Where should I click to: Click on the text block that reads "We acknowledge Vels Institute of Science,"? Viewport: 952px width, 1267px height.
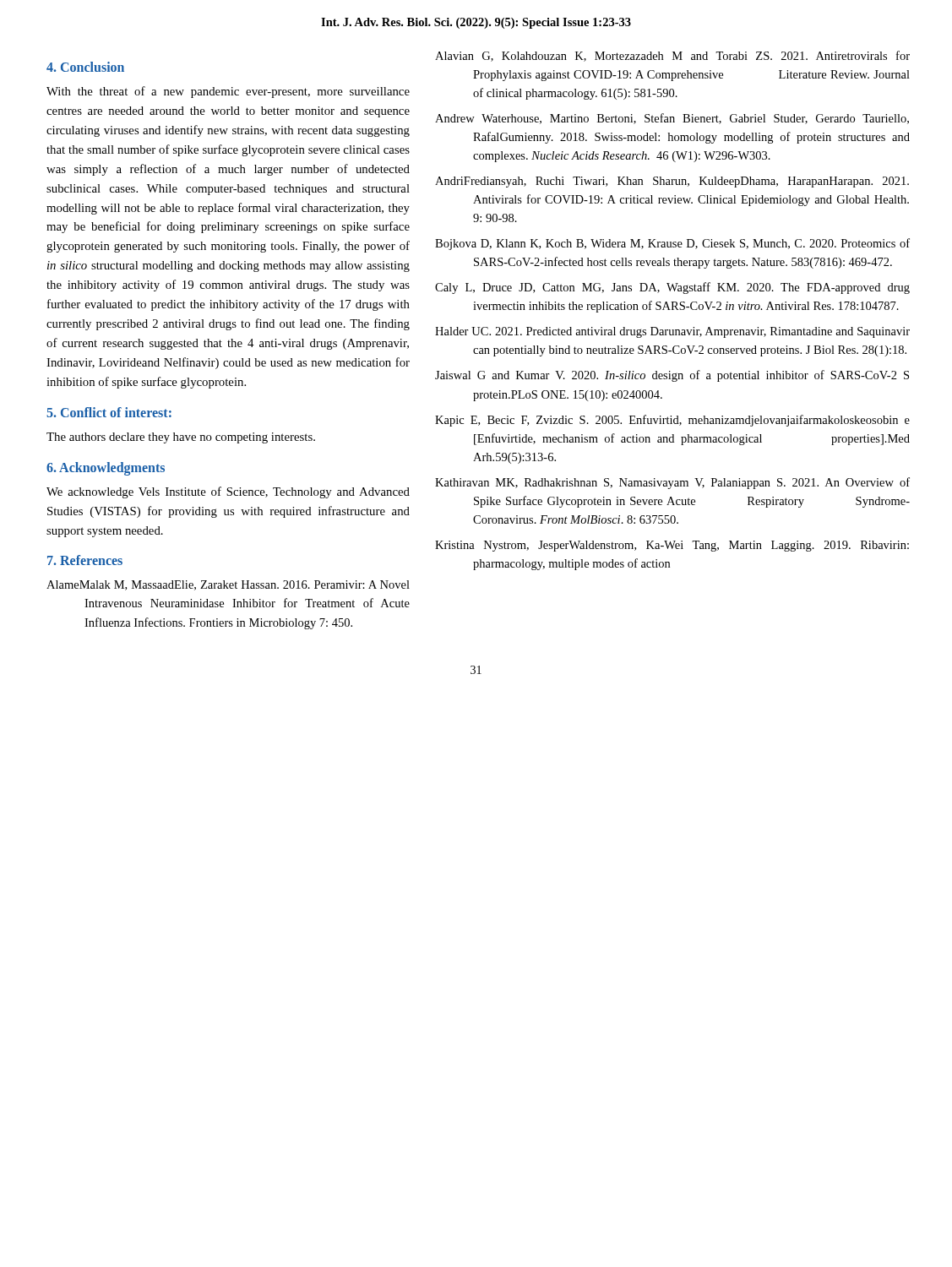coord(228,511)
